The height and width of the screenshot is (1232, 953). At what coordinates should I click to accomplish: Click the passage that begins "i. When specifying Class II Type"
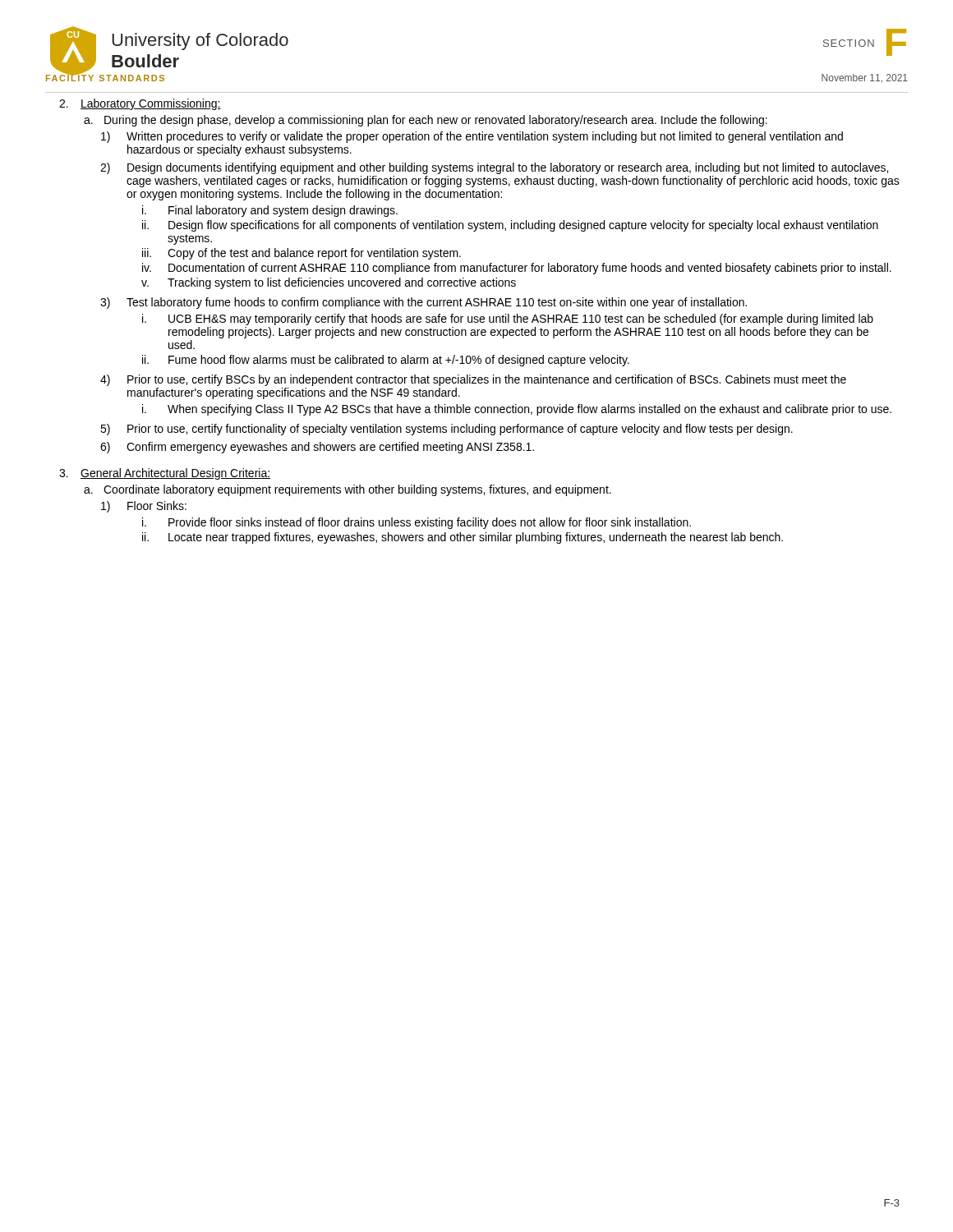click(x=520, y=409)
